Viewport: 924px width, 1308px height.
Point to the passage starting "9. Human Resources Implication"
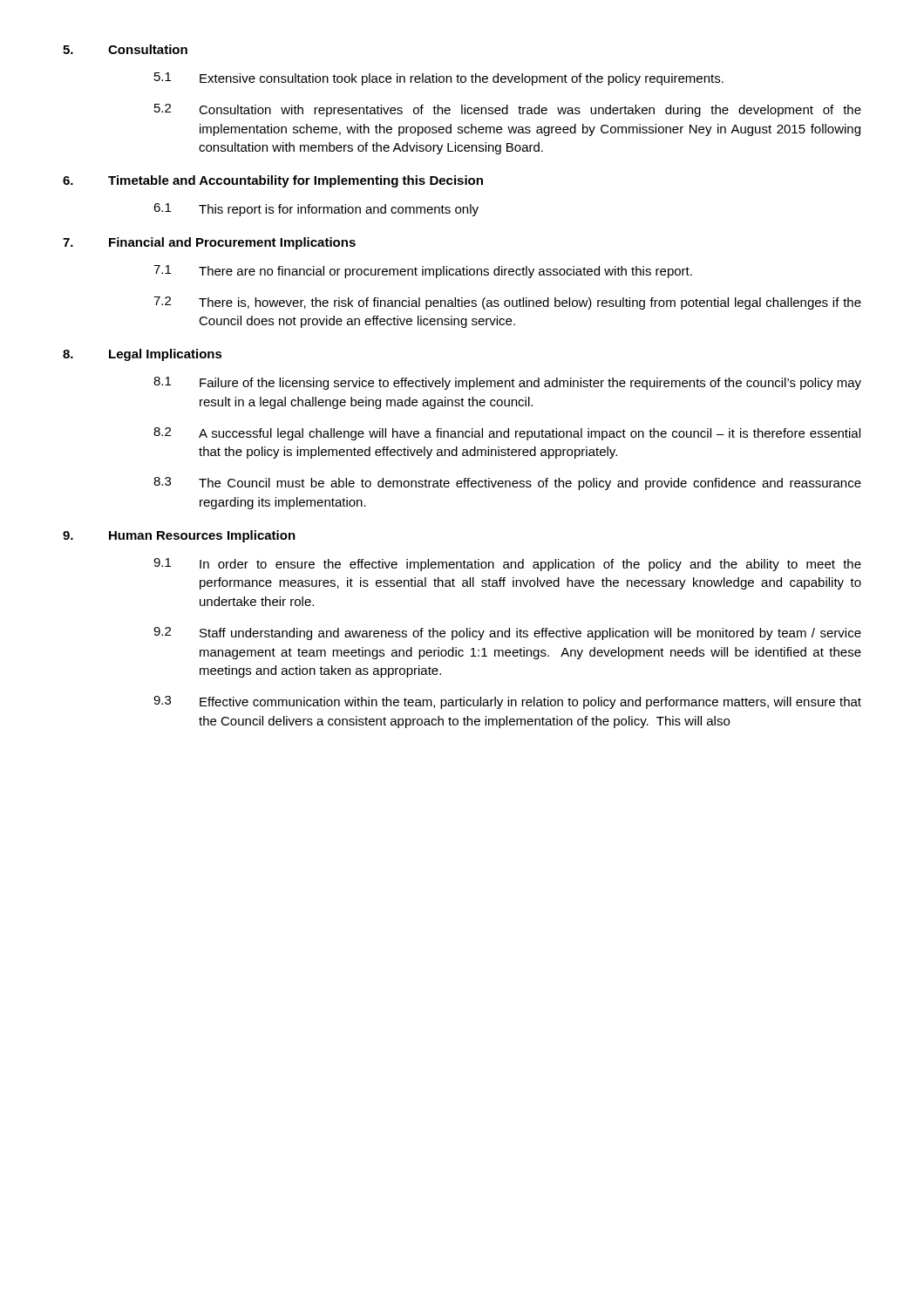tap(179, 535)
